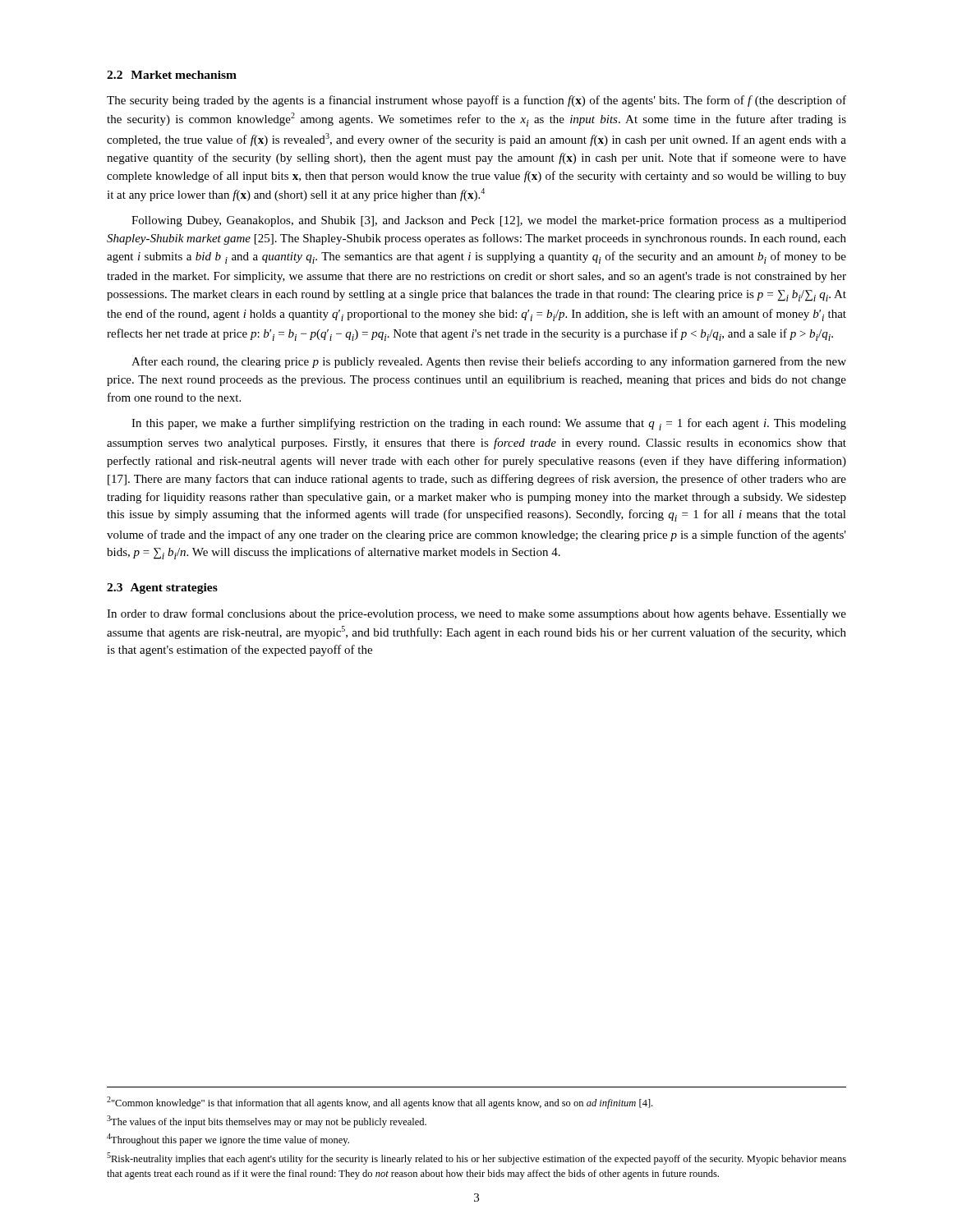The width and height of the screenshot is (953, 1232).
Task: Click on the footnote with the text "3The values of the input"
Action: point(267,1122)
